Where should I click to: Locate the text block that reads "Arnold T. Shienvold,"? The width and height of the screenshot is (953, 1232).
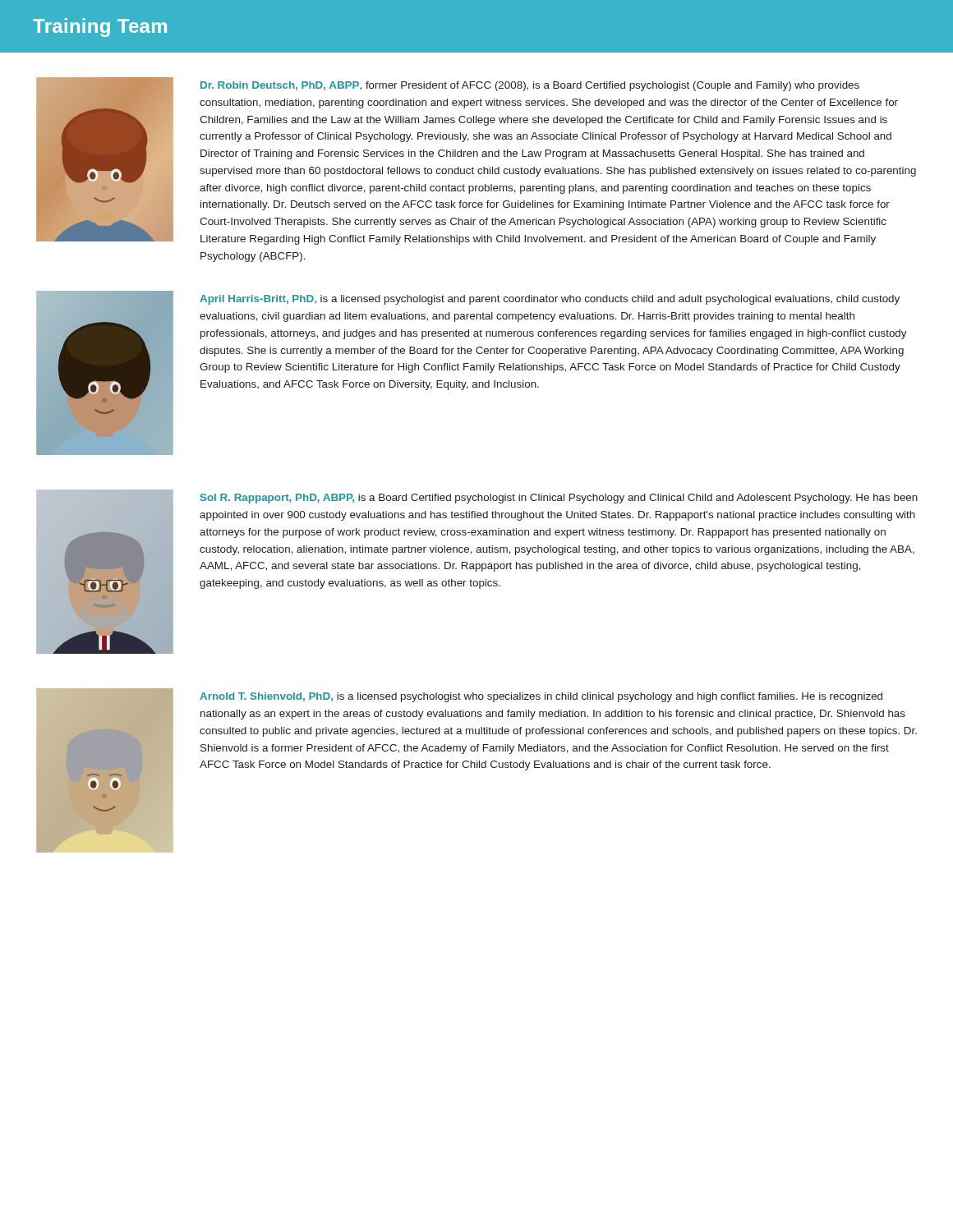(559, 731)
